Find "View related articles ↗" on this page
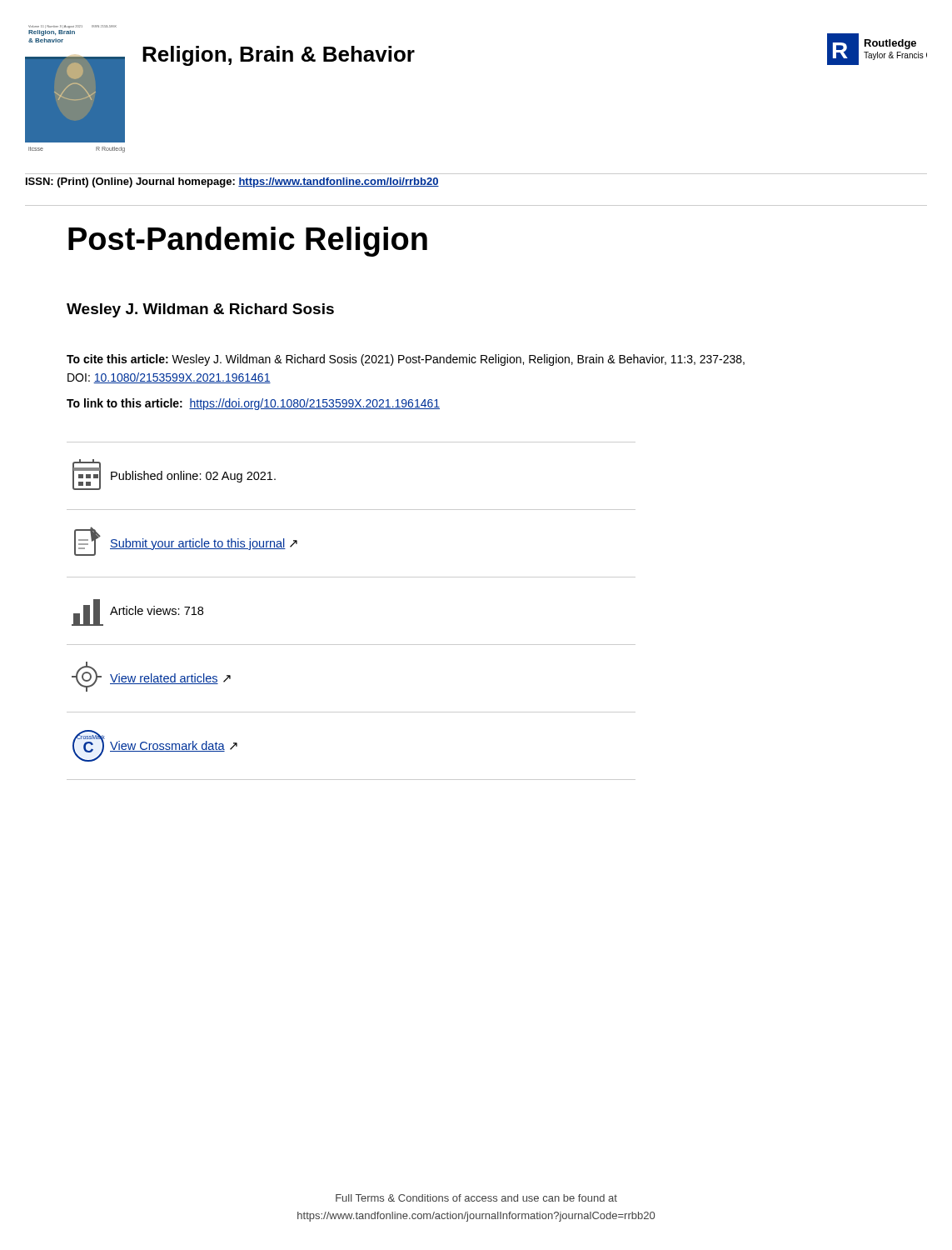 coord(149,678)
